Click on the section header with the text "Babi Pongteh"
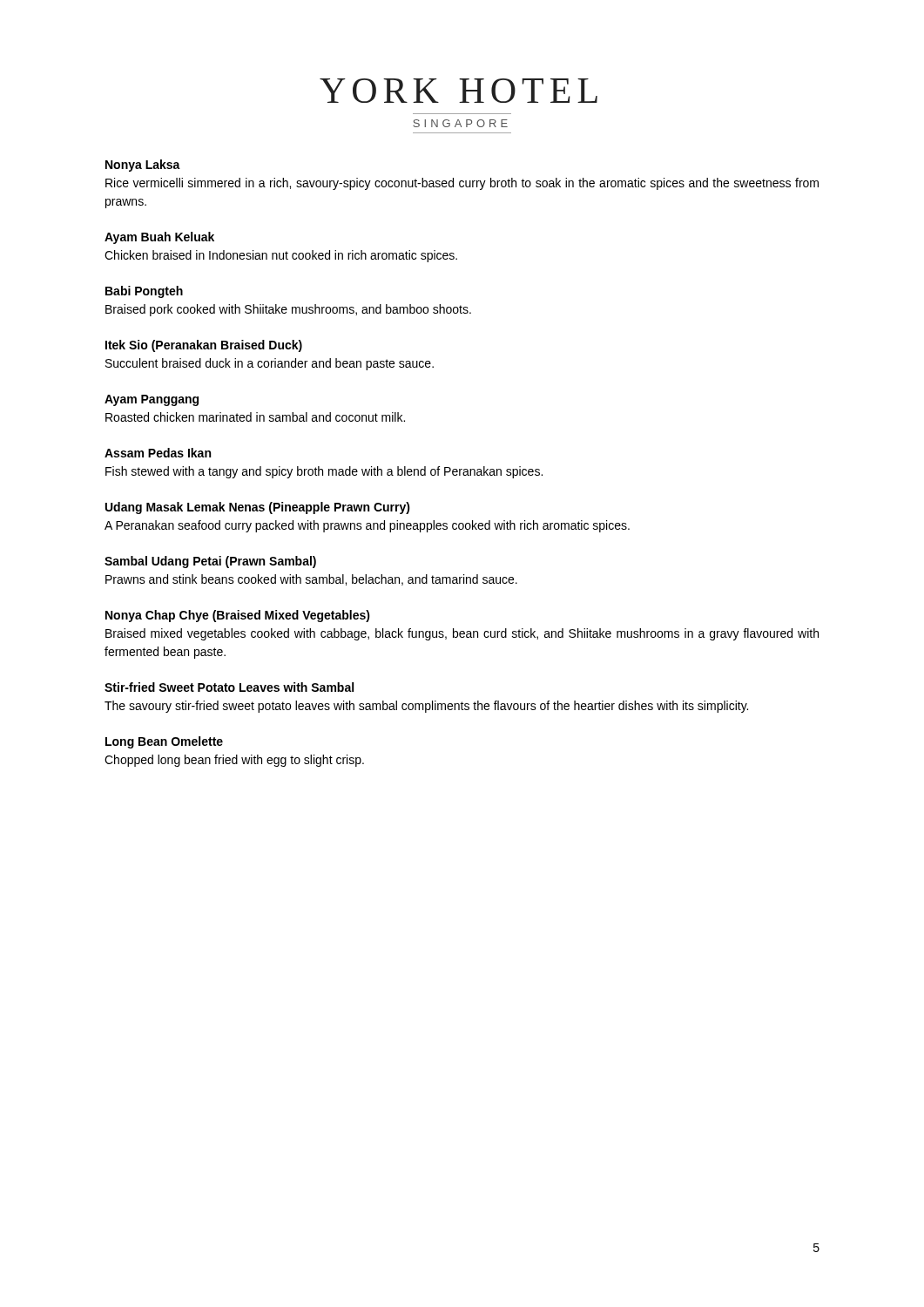Screen dimensions: 1307x924 [x=144, y=291]
